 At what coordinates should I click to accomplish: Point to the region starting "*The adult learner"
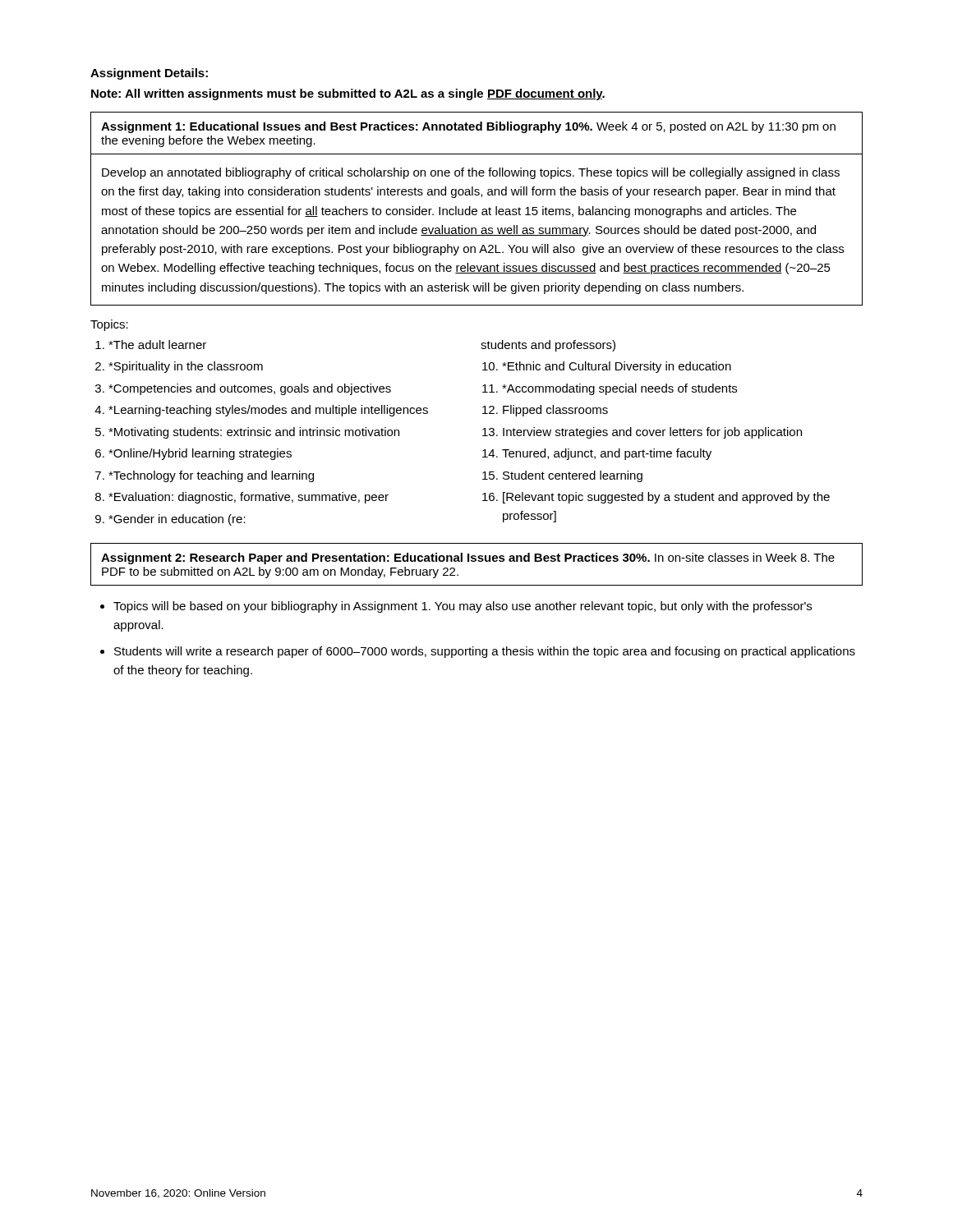157,345
